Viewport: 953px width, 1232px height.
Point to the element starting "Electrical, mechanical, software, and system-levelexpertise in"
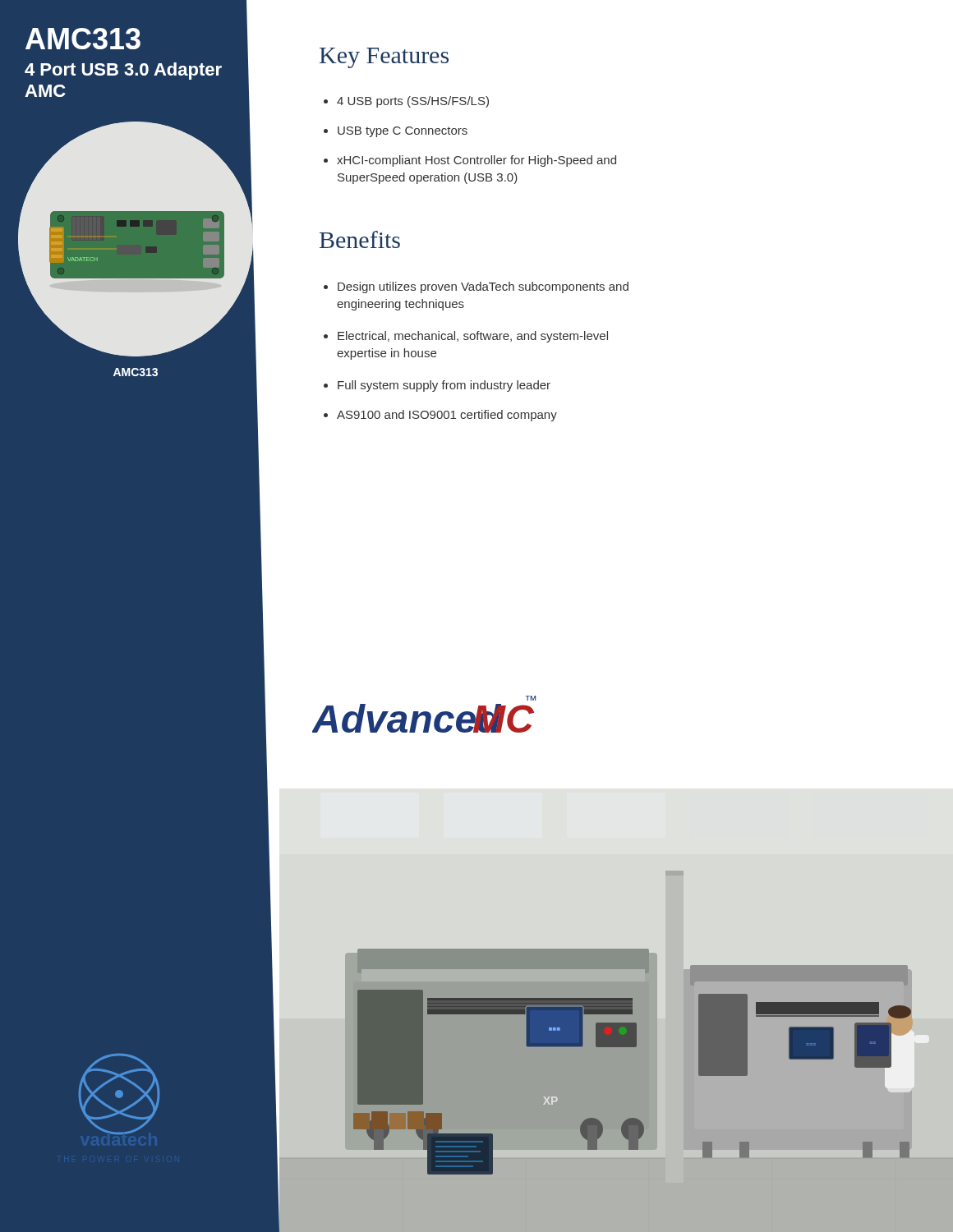(598, 344)
